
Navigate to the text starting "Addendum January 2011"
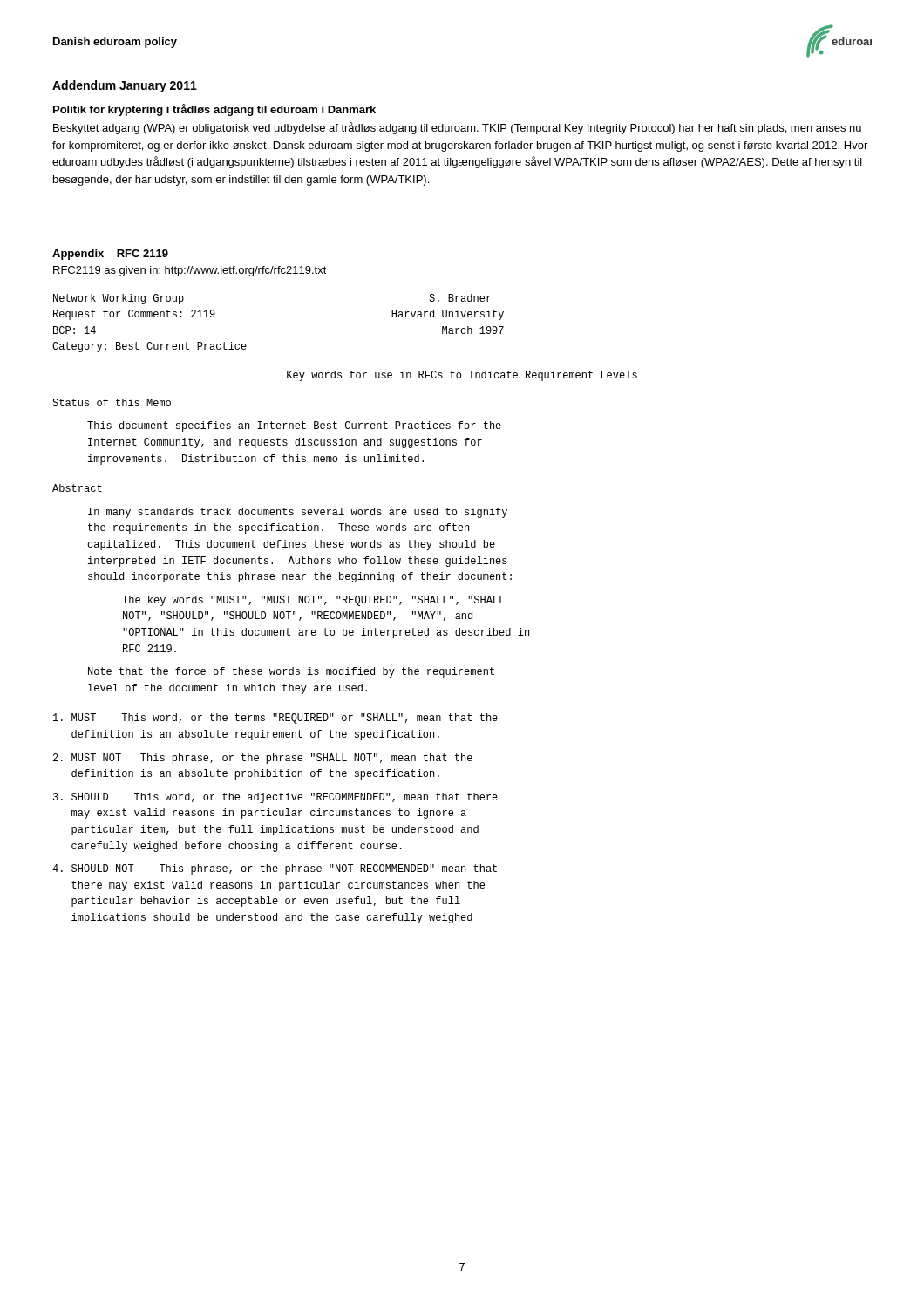[x=125, y=85]
